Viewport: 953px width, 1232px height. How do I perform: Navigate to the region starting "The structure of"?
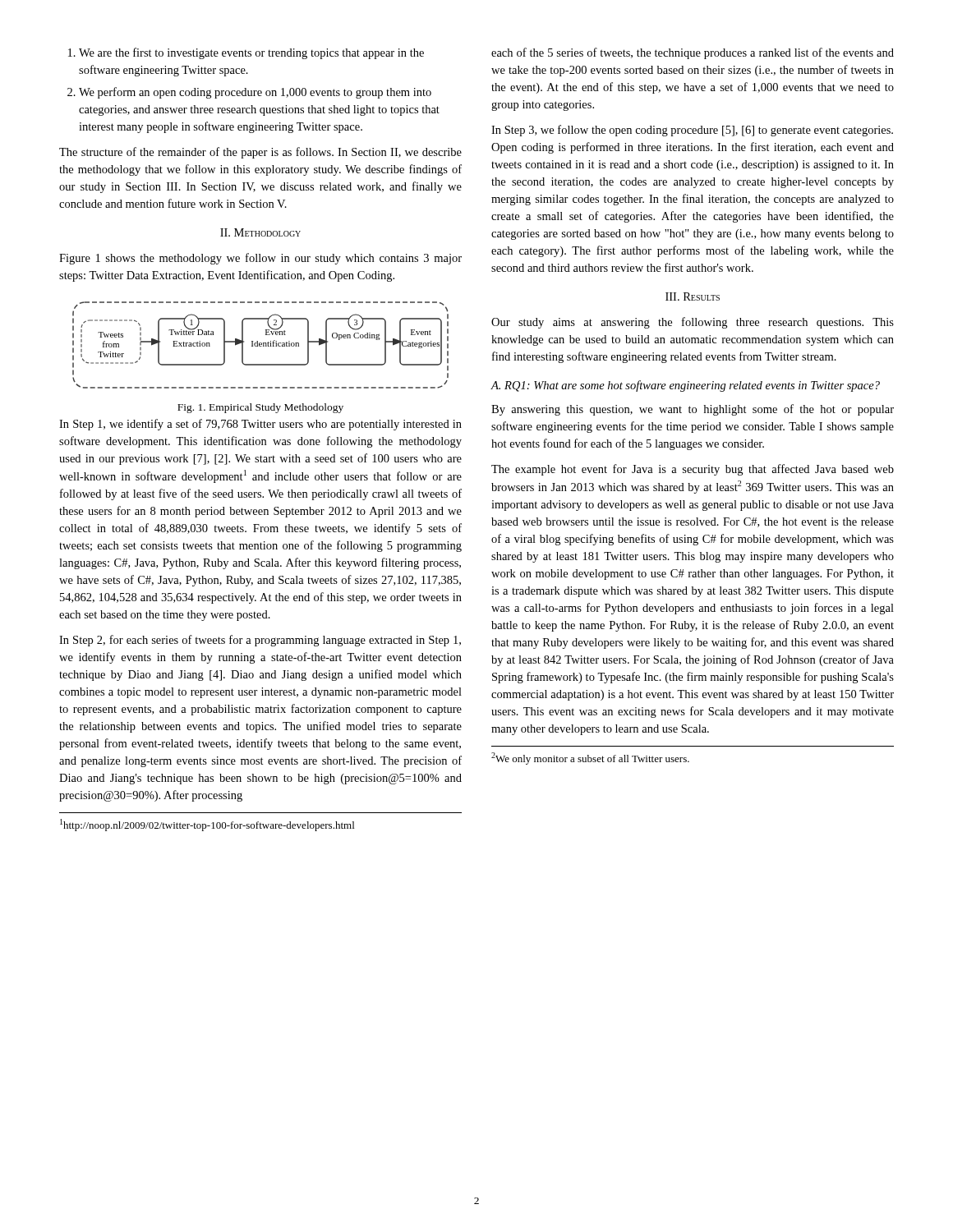click(260, 178)
